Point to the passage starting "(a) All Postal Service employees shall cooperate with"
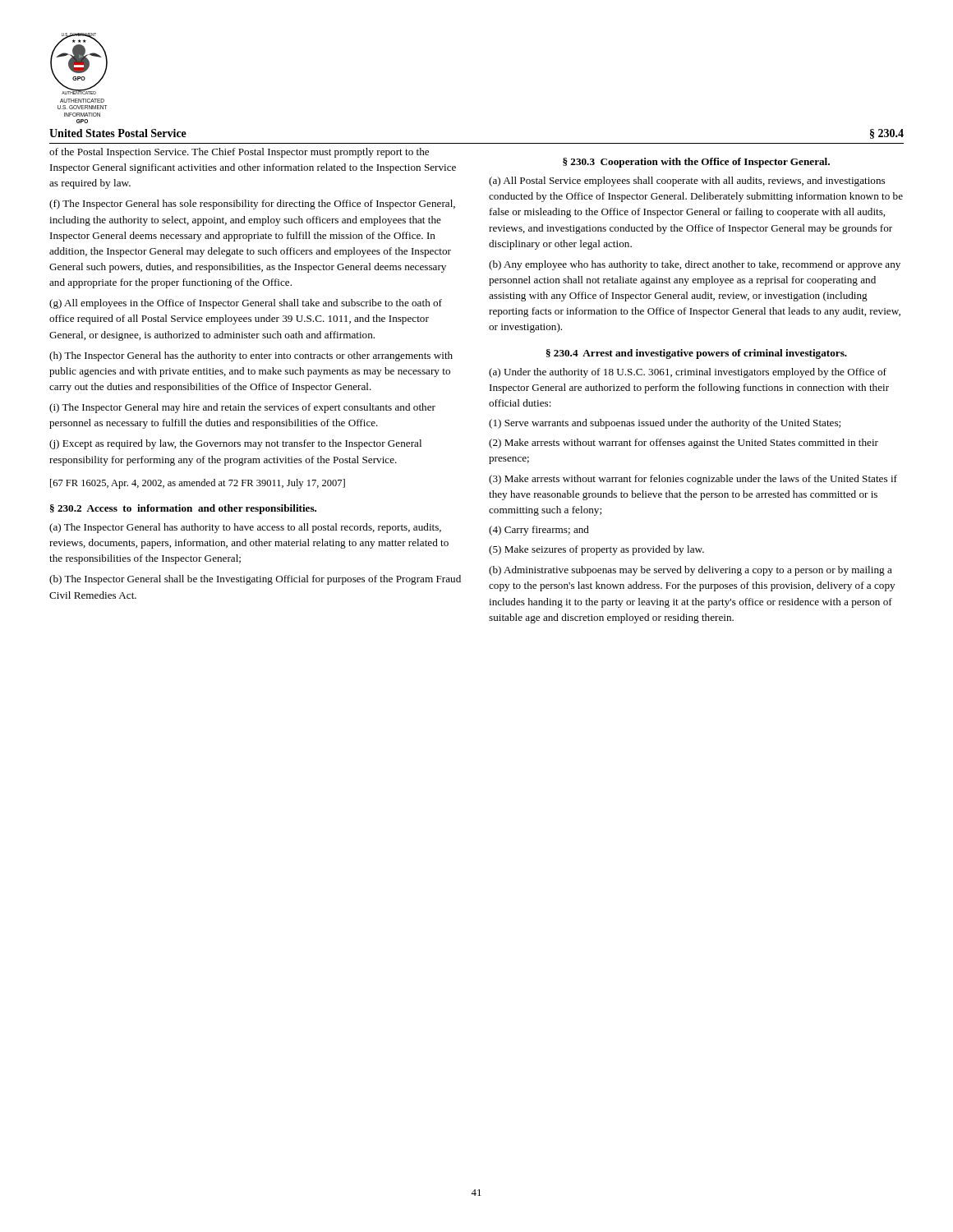Image resolution: width=953 pixels, height=1232 pixels. [696, 212]
